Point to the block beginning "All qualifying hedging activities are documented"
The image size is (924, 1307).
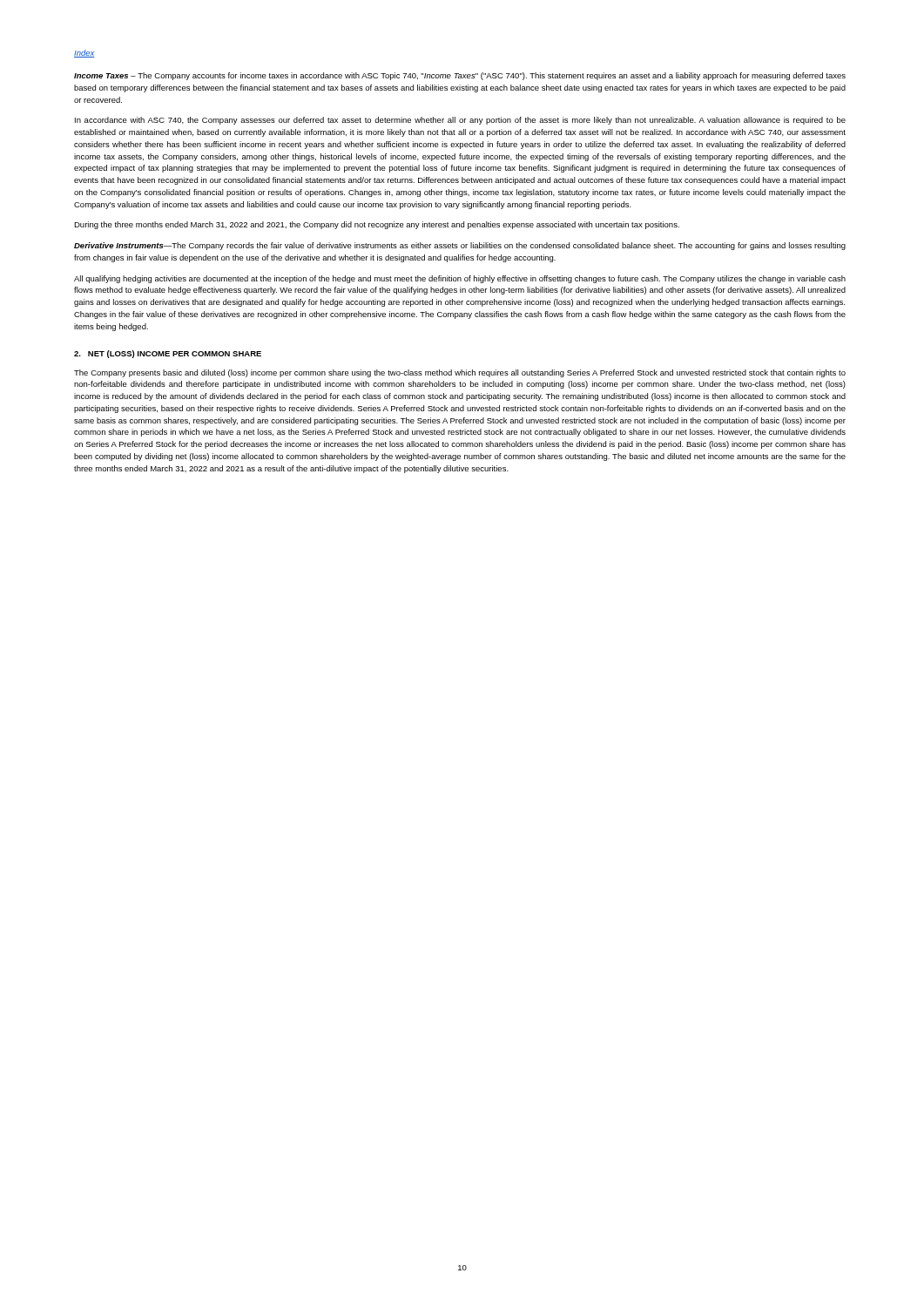point(460,302)
